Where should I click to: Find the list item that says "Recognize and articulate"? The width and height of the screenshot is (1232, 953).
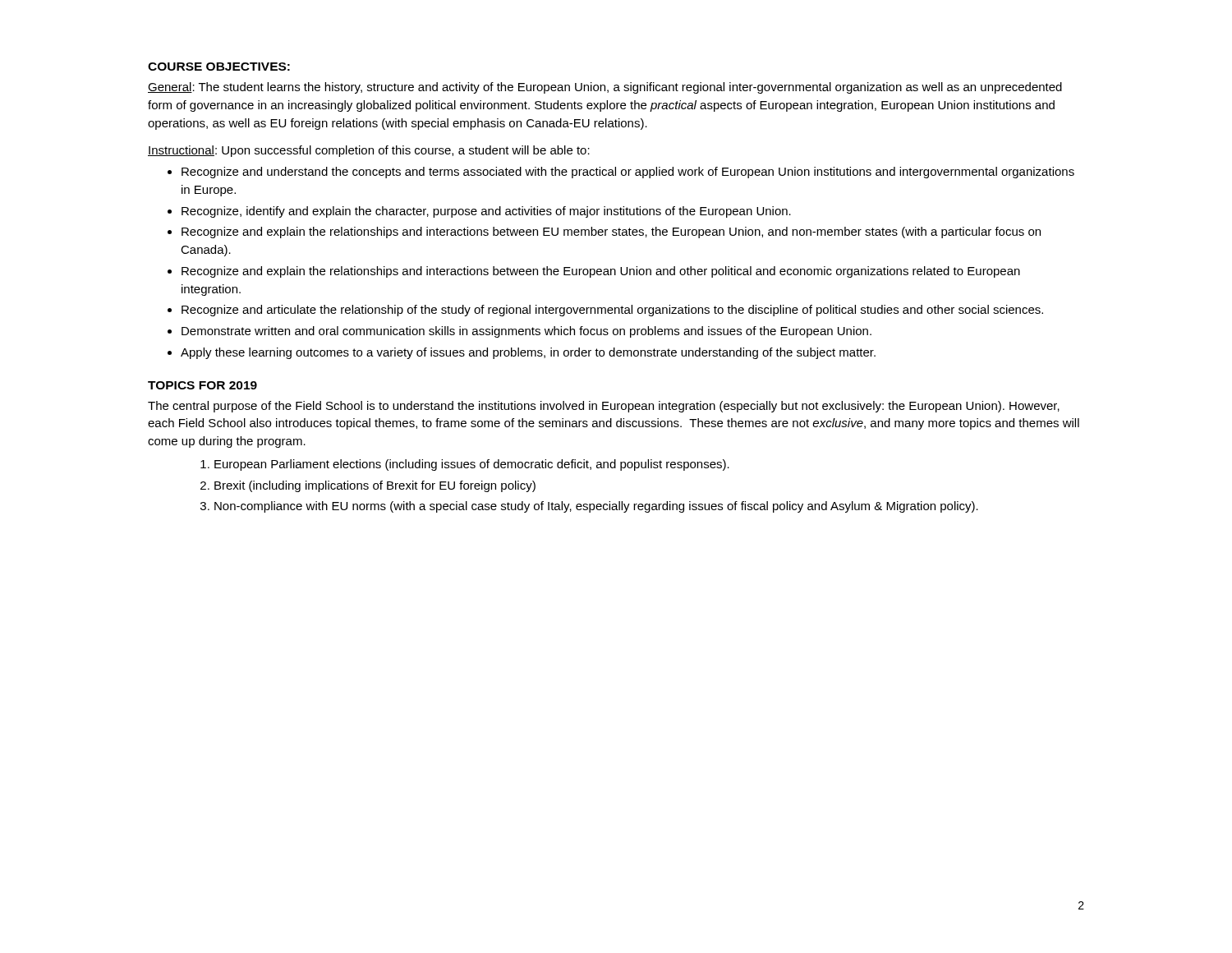[612, 310]
